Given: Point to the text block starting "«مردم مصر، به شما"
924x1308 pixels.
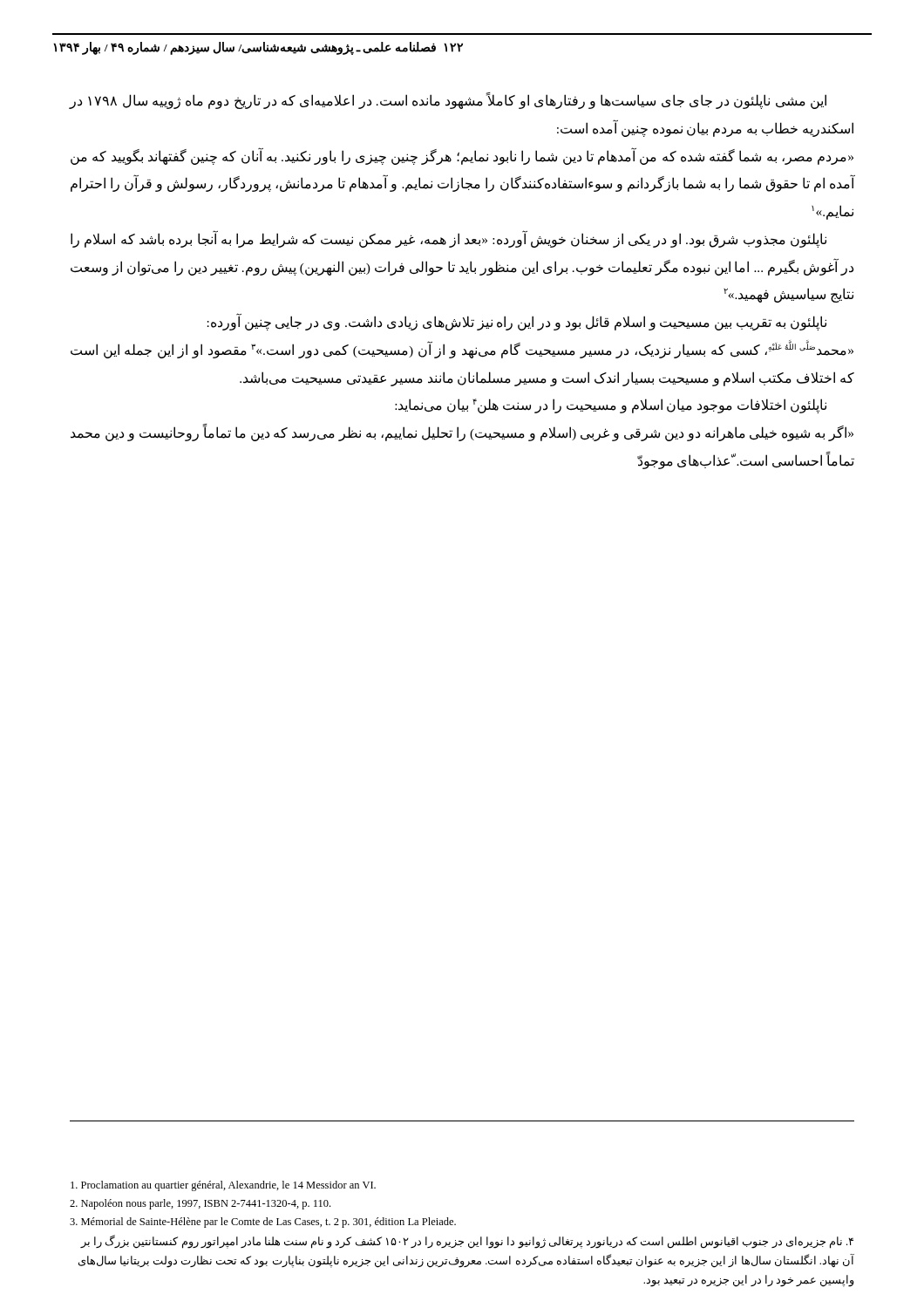Looking at the screenshot, I should click(x=462, y=184).
